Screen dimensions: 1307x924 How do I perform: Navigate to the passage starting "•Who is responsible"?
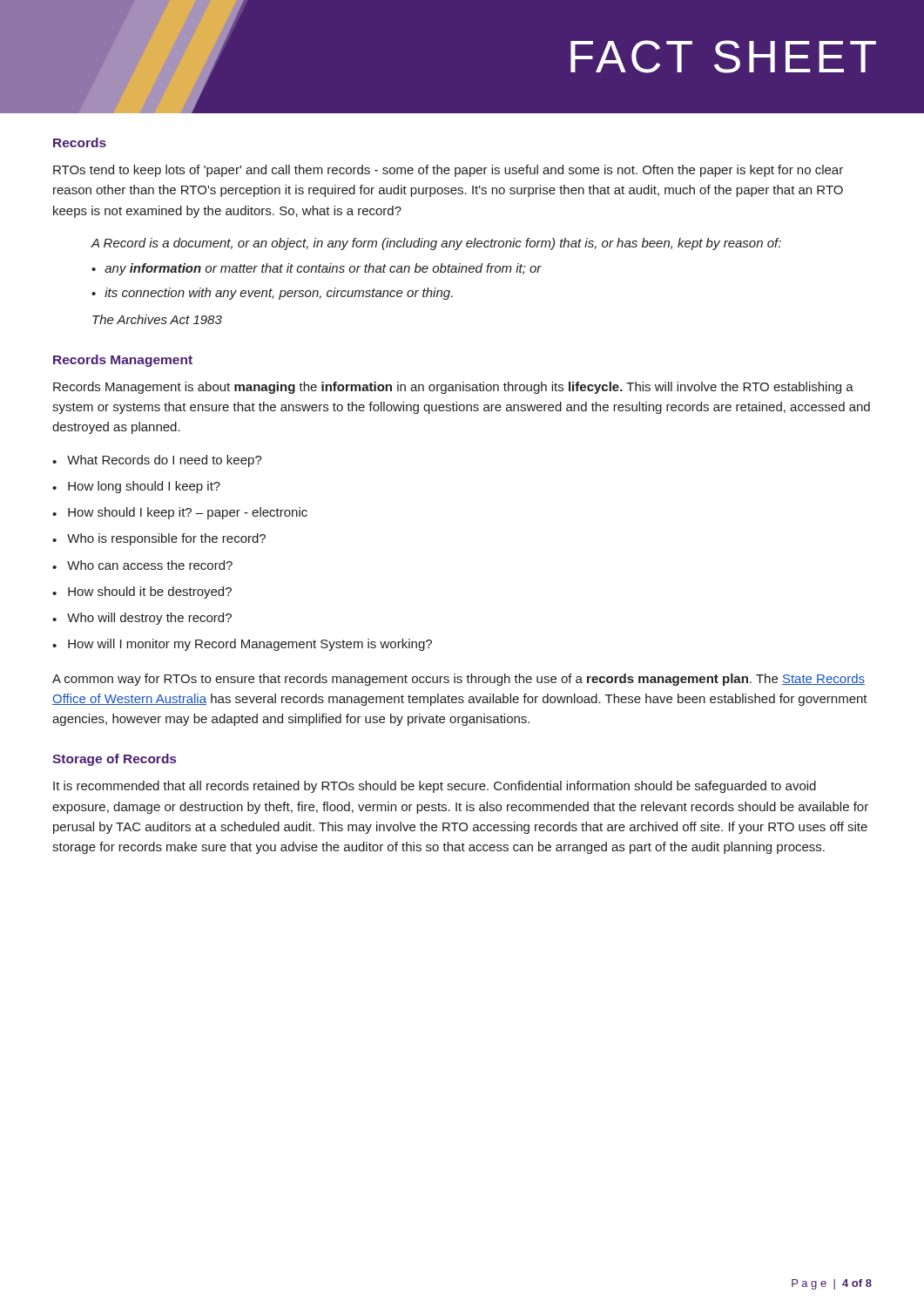[x=159, y=539]
